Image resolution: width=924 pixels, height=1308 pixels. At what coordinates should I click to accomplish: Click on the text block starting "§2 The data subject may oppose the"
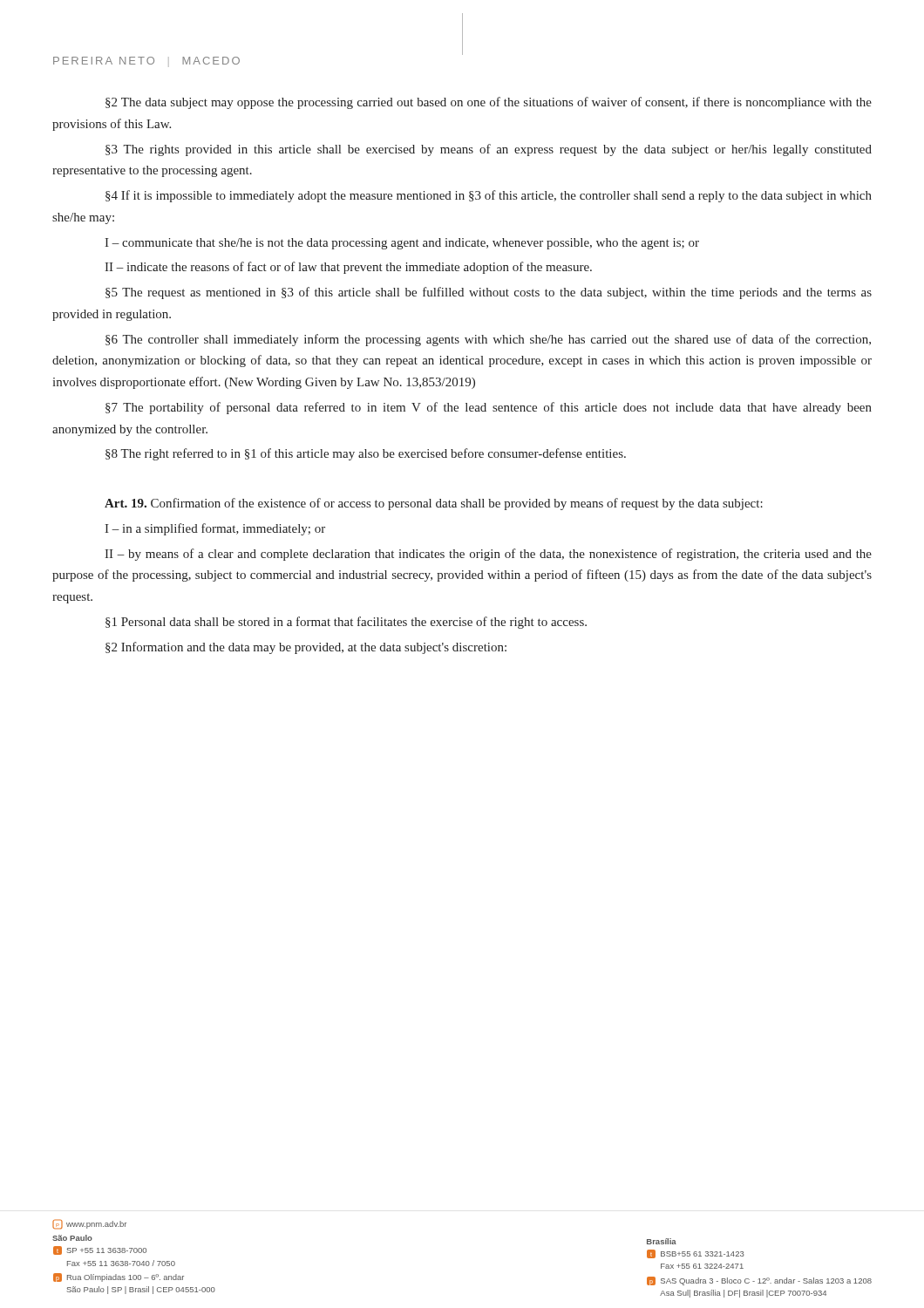(x=462, y=113)
